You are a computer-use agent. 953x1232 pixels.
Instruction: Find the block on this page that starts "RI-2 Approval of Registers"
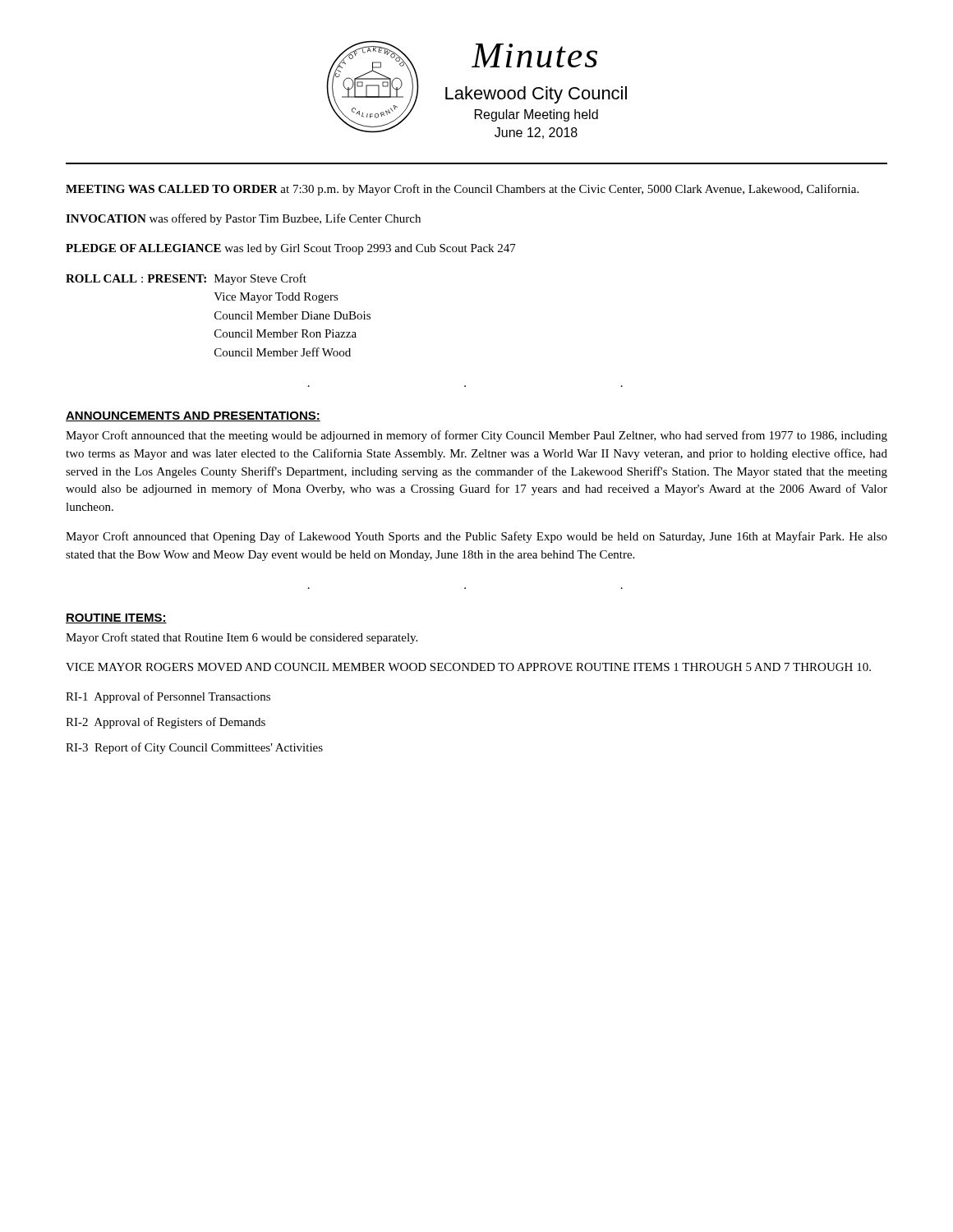[x=166, y=722]
